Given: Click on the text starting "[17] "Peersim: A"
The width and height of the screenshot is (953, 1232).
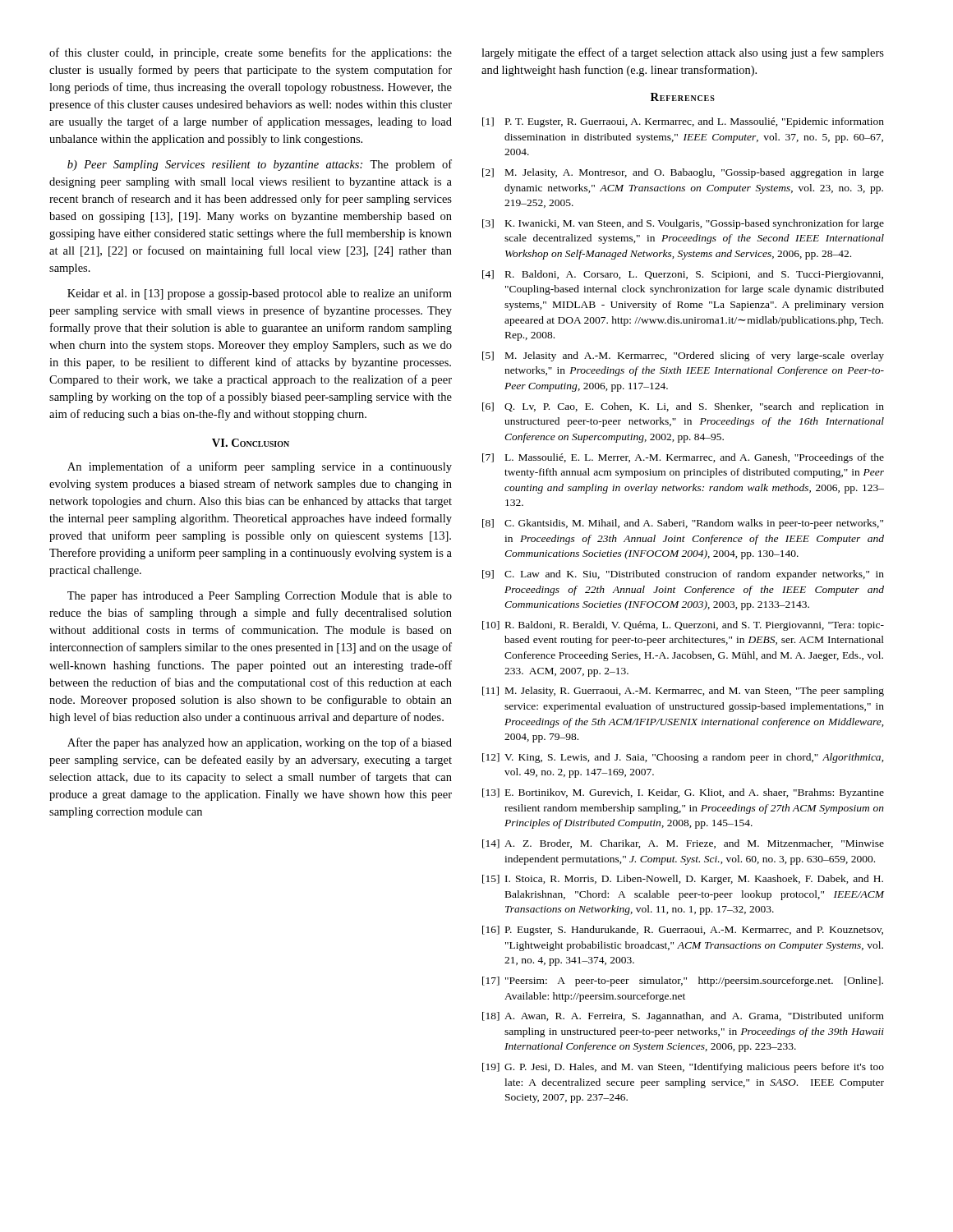Looking at the screenshot, I should coord(683,988).
